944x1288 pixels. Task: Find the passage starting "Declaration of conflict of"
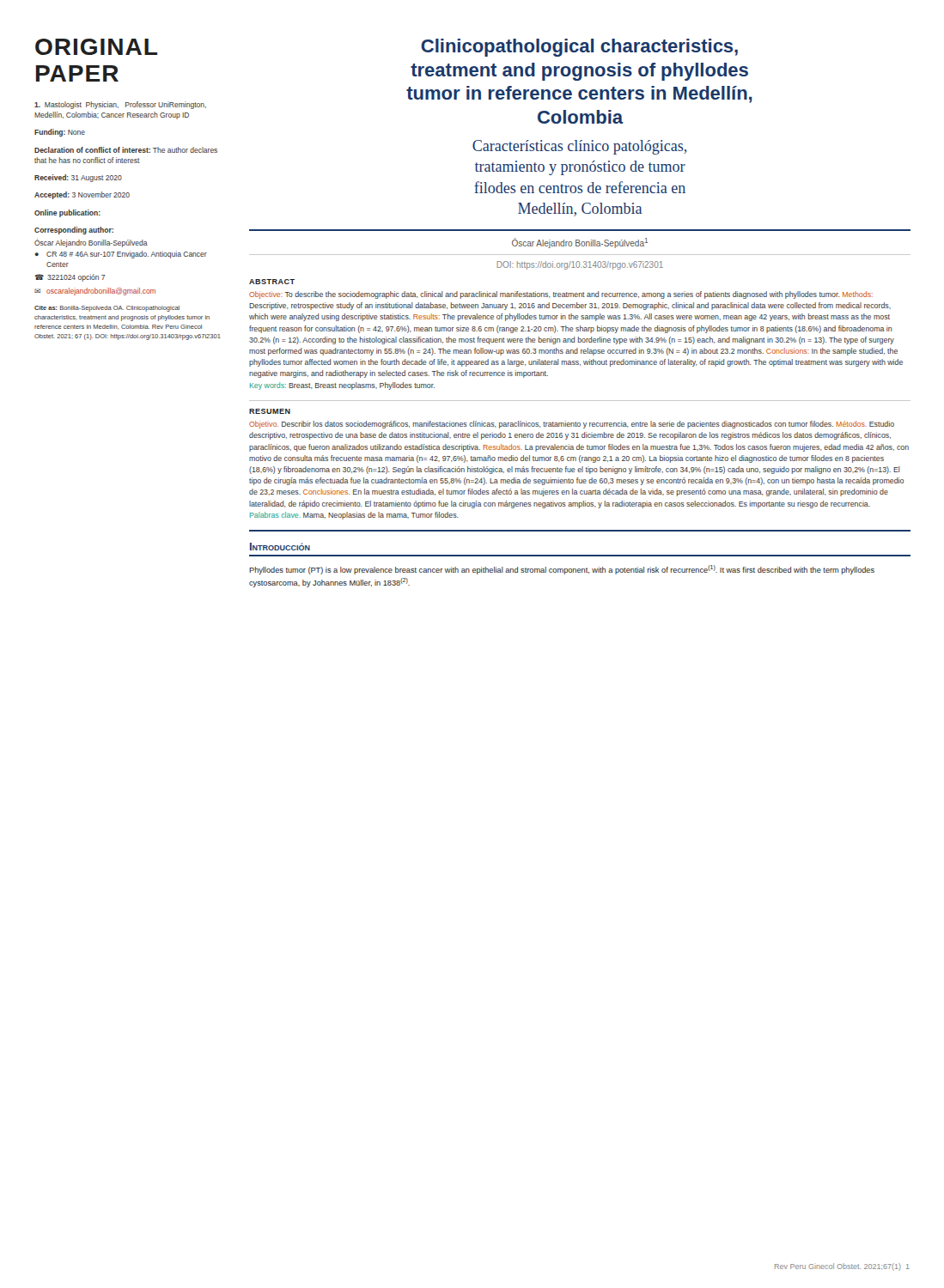click(126, 155)
